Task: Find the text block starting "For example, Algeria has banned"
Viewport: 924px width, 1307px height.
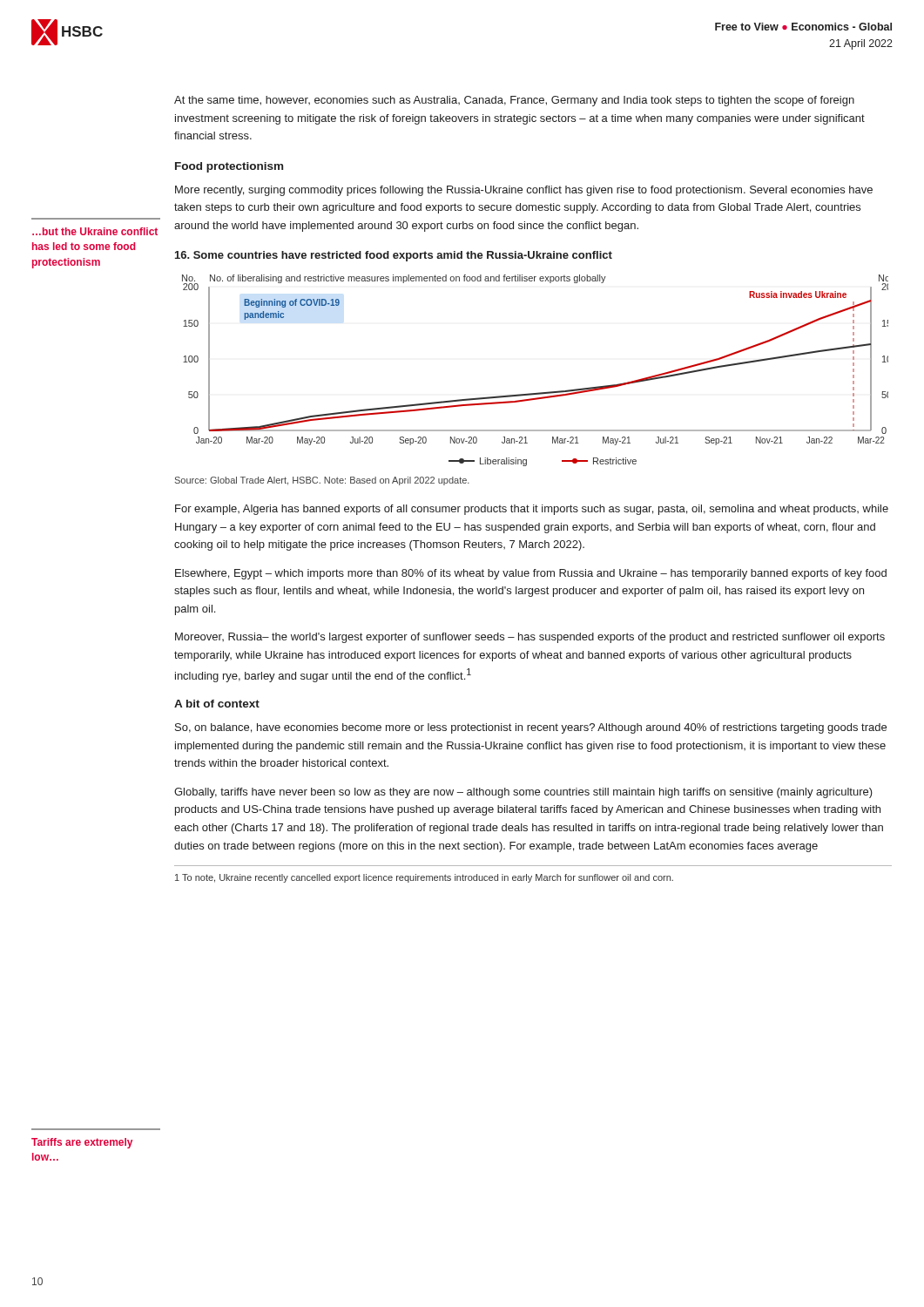Action: point(533,527)
